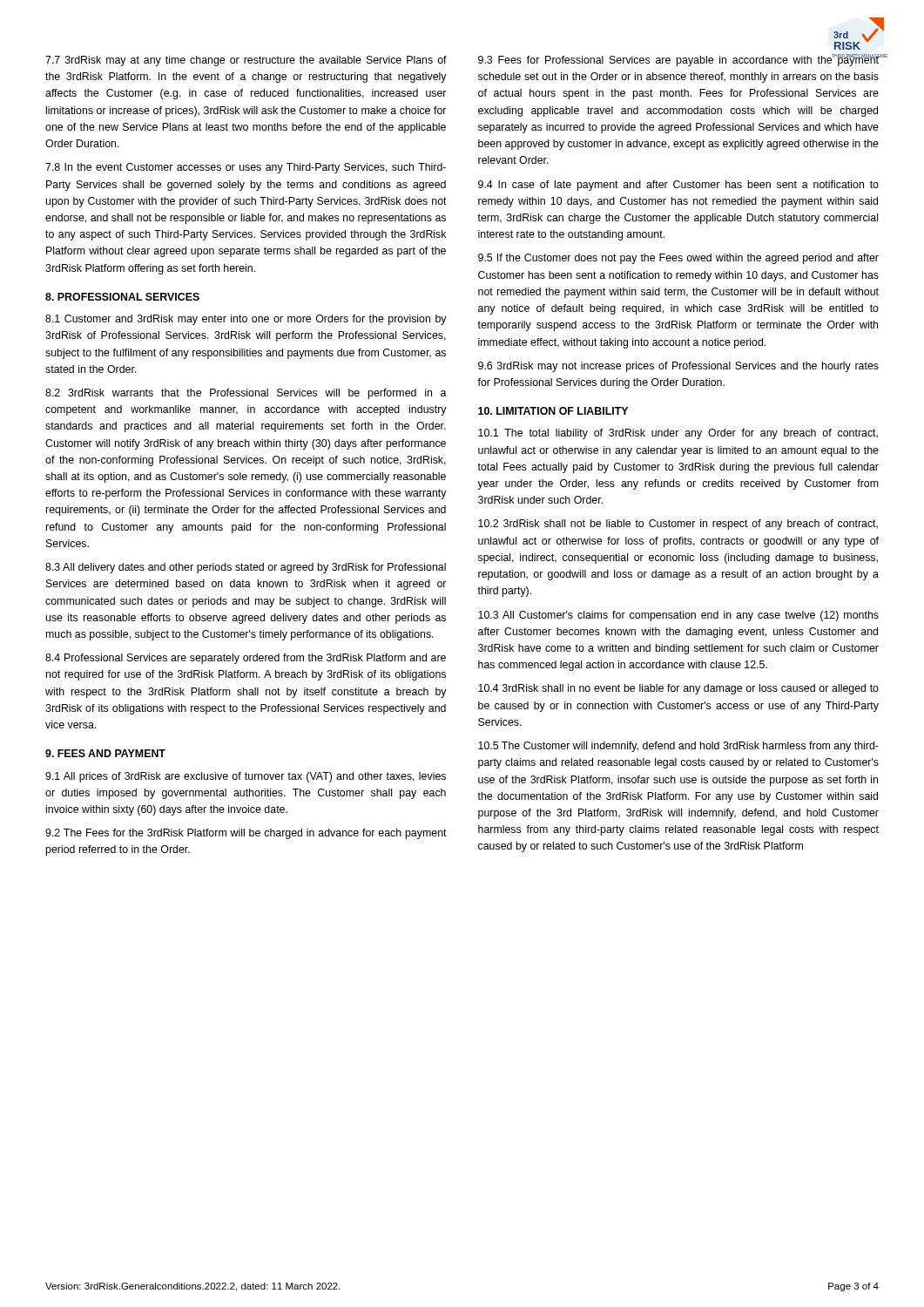Click on the text block that reads "8 In the event Customer accesses"

[246, 218]
